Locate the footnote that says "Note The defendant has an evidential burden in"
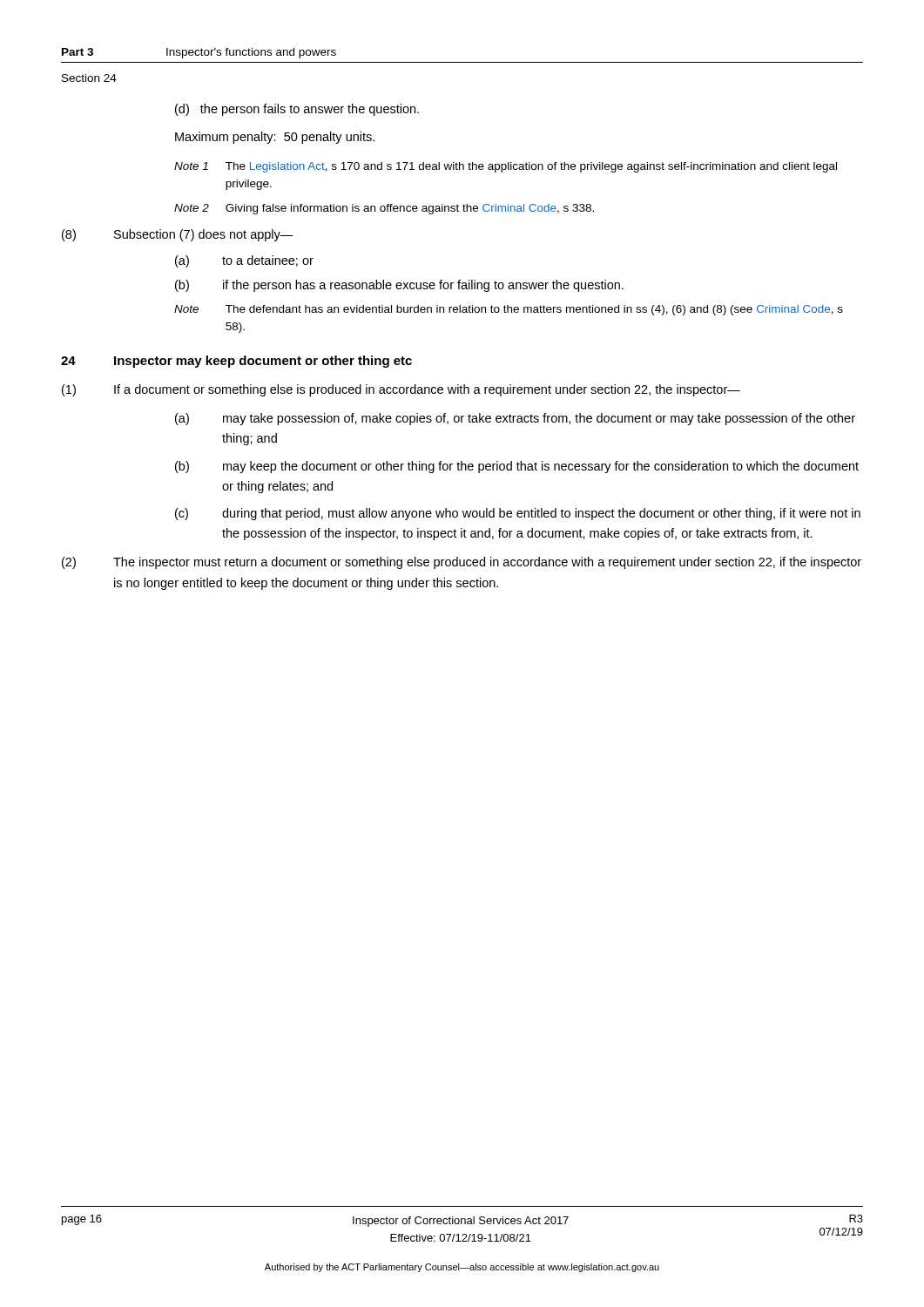 coord(518,318)
